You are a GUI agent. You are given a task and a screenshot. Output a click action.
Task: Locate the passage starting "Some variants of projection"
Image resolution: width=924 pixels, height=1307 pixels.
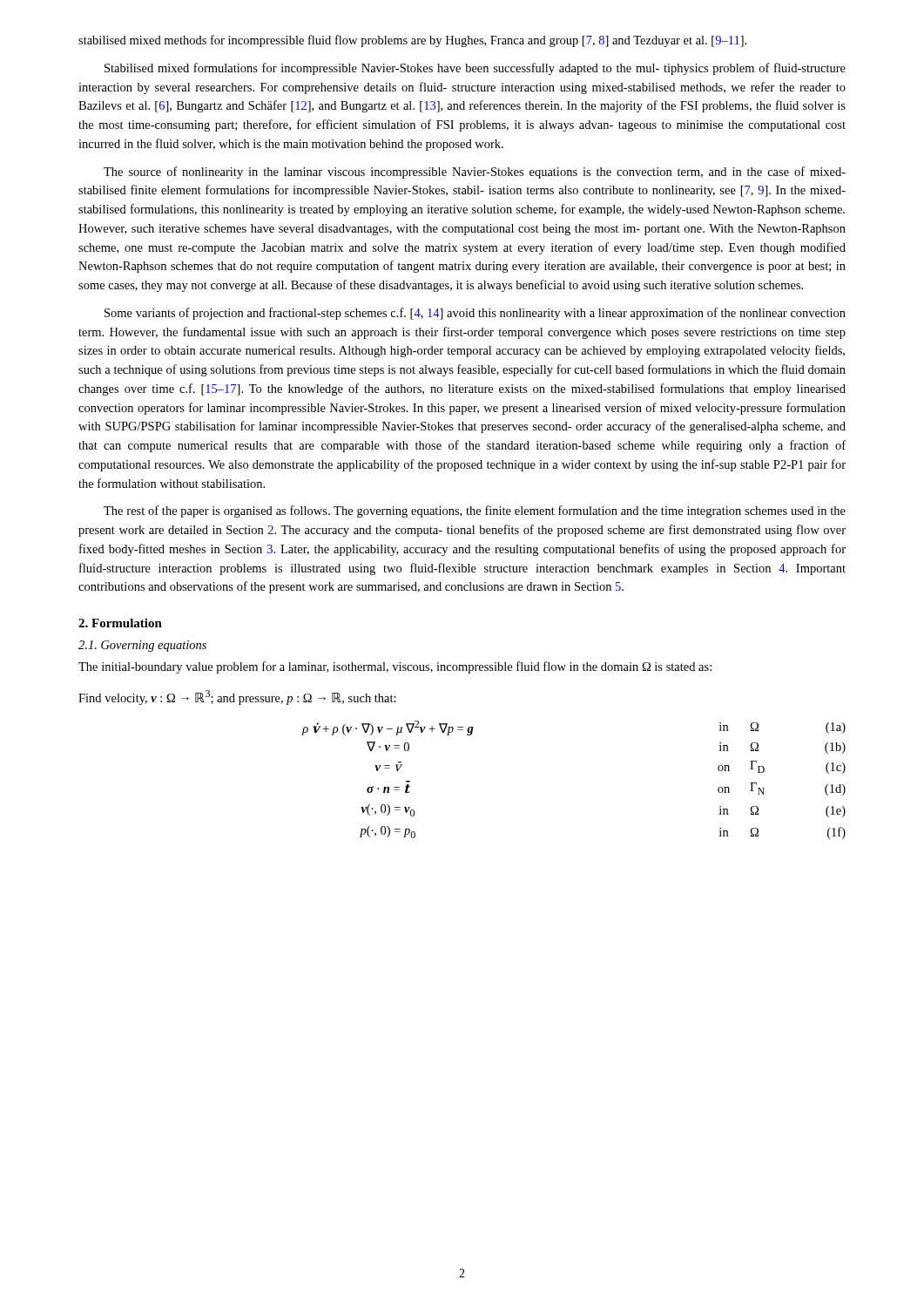(462, 399)
